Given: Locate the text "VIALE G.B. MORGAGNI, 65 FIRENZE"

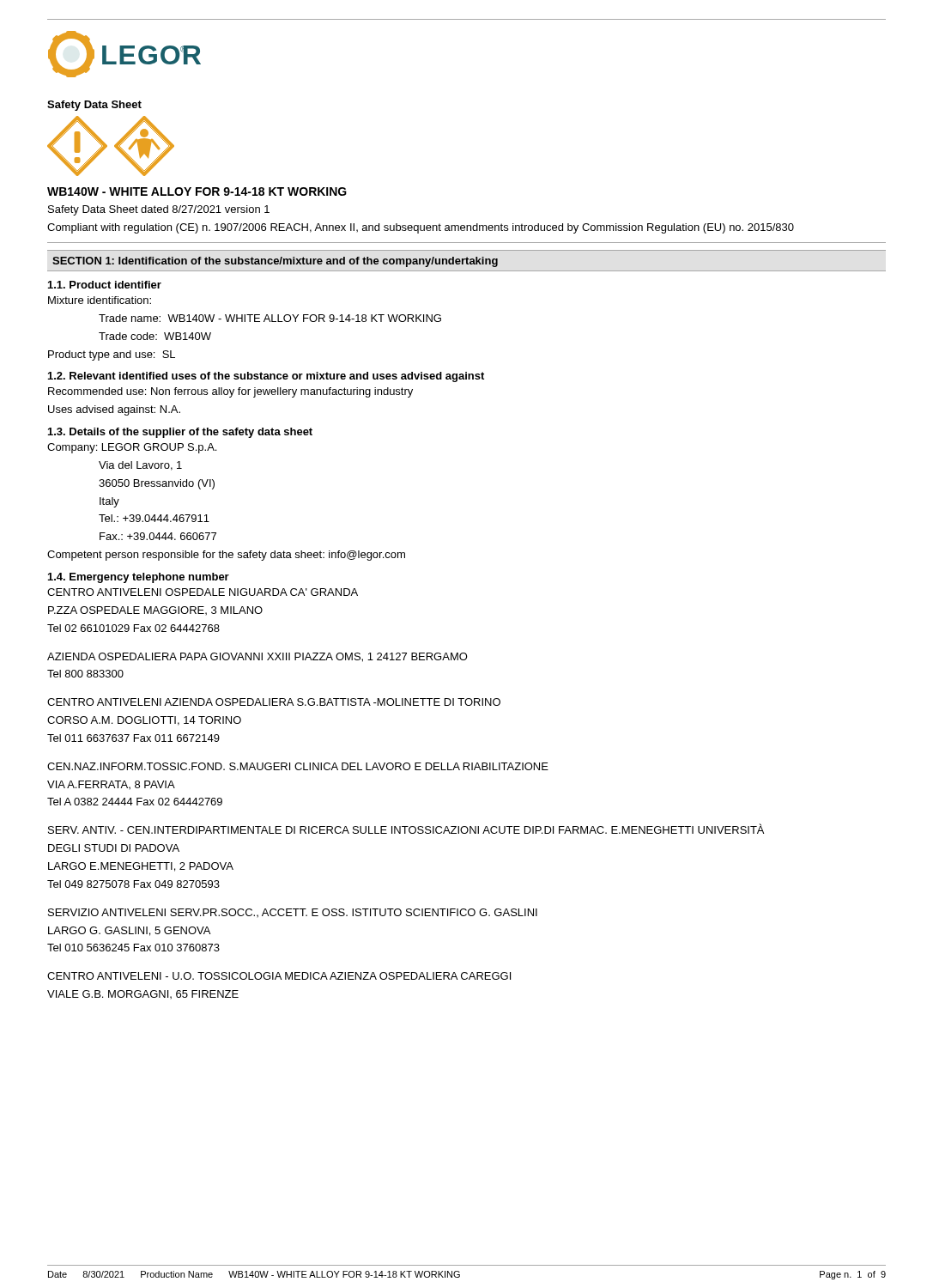Looking at the screenshot, I should pos(143,994).
